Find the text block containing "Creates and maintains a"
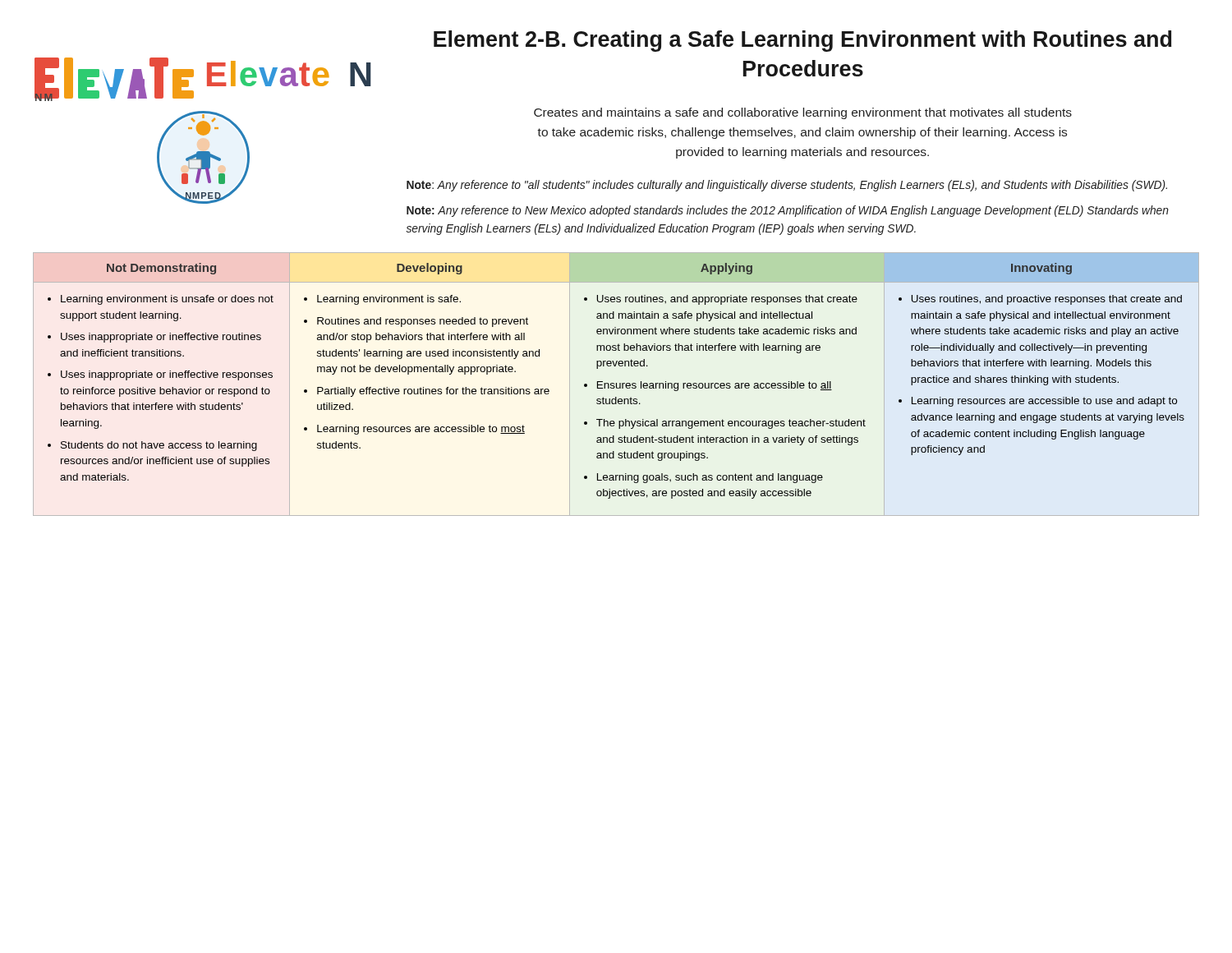This screenshot has width=1232, height=953. tap(803, 132)
